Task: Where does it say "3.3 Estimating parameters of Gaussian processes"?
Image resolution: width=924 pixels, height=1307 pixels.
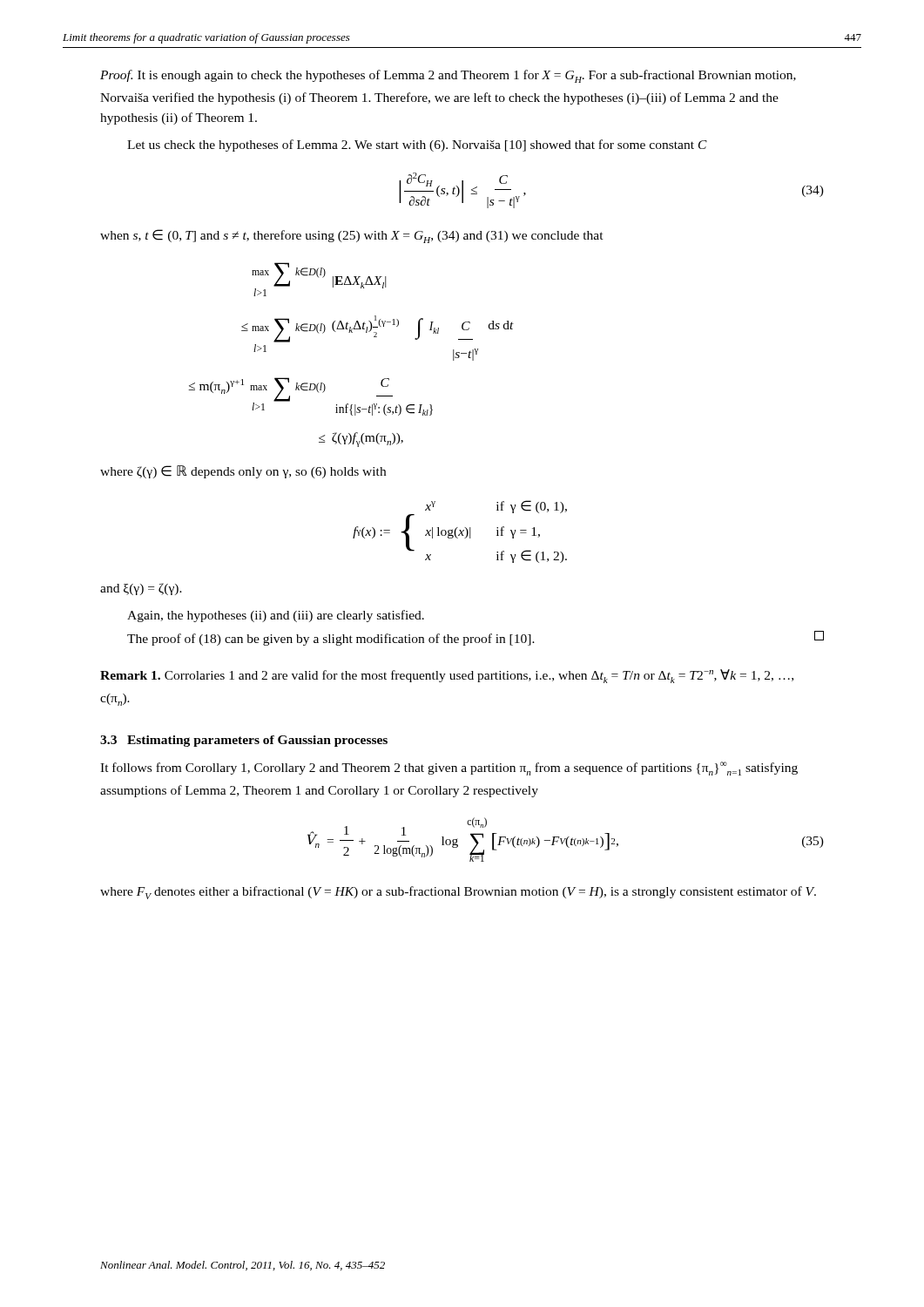Action: (244, 740)
